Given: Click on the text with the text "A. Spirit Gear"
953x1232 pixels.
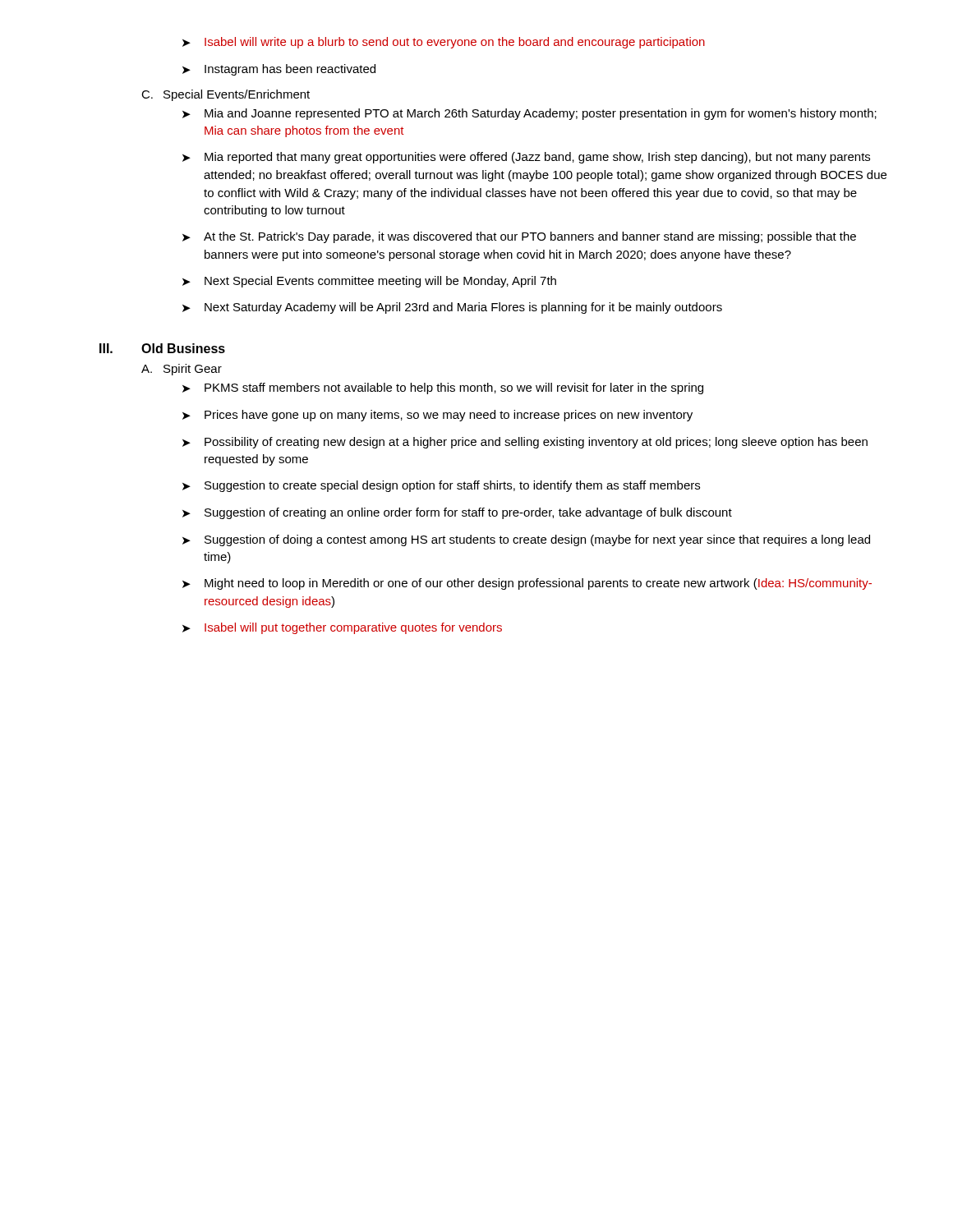Looking at the screenshot, I should tap(182, 370).
